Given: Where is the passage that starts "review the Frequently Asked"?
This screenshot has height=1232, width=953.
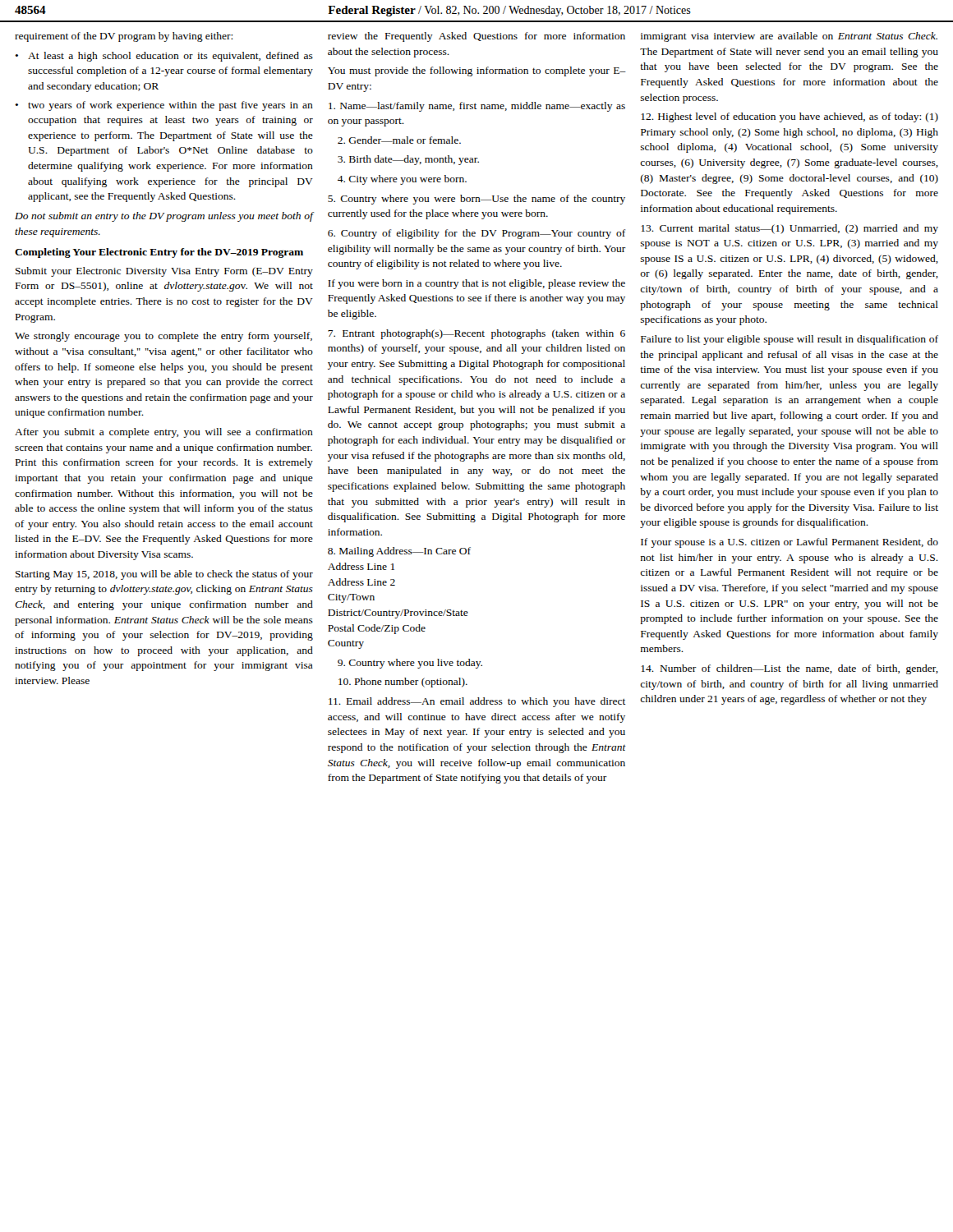Looking at the screenshot, I should click(476, 61).
